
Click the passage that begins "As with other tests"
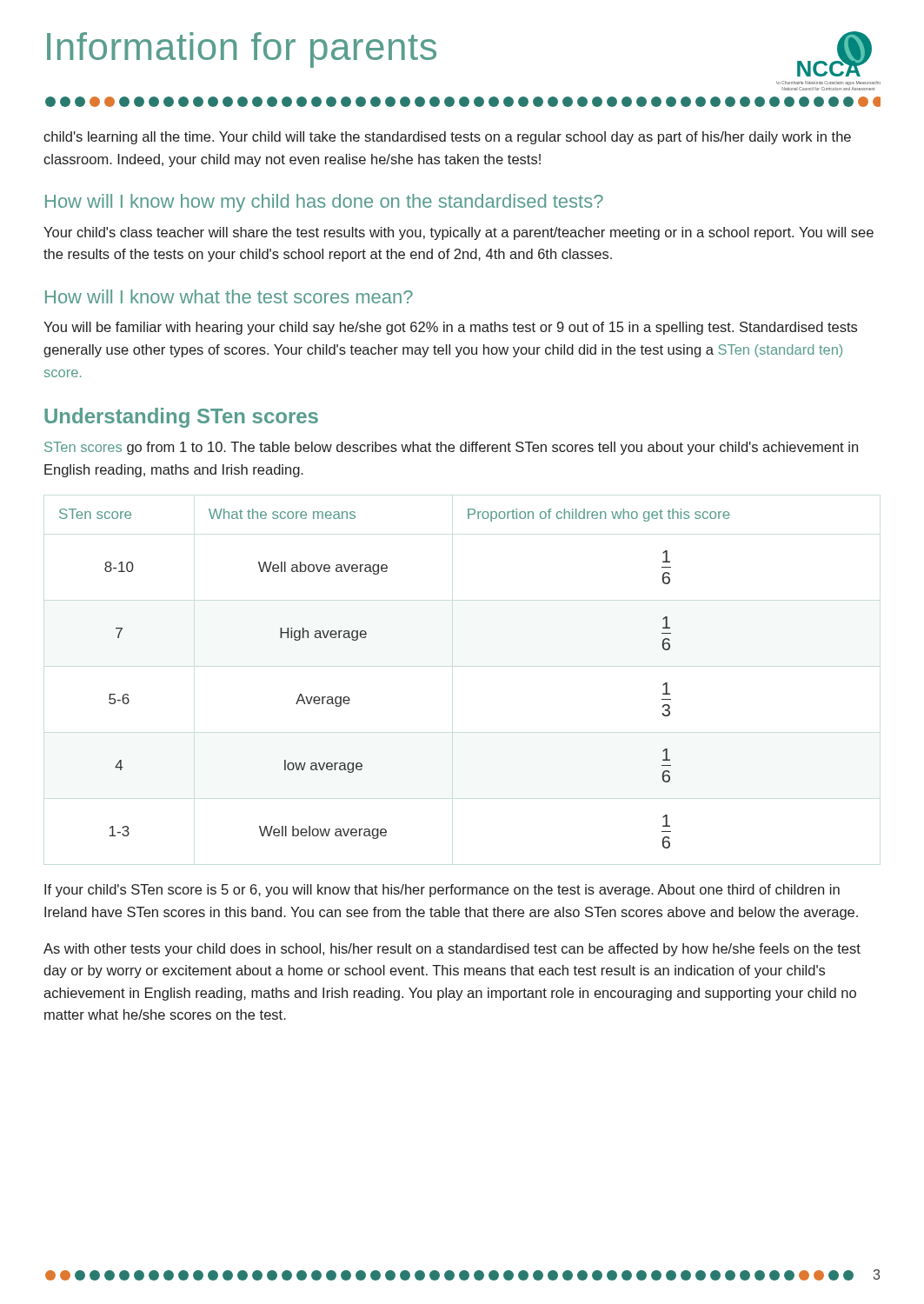click(452, 981)
